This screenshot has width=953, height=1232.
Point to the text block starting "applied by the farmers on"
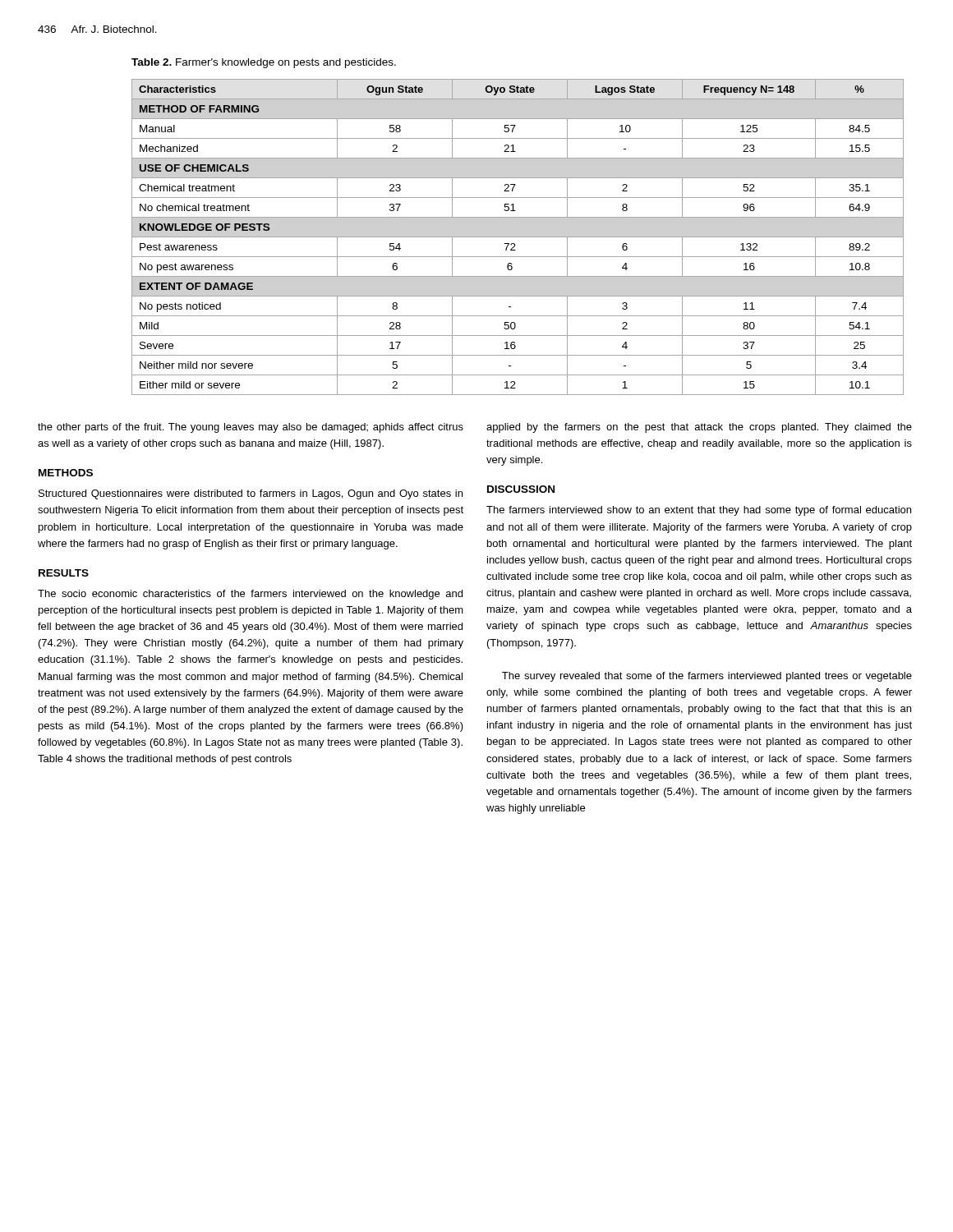(699, 443)
